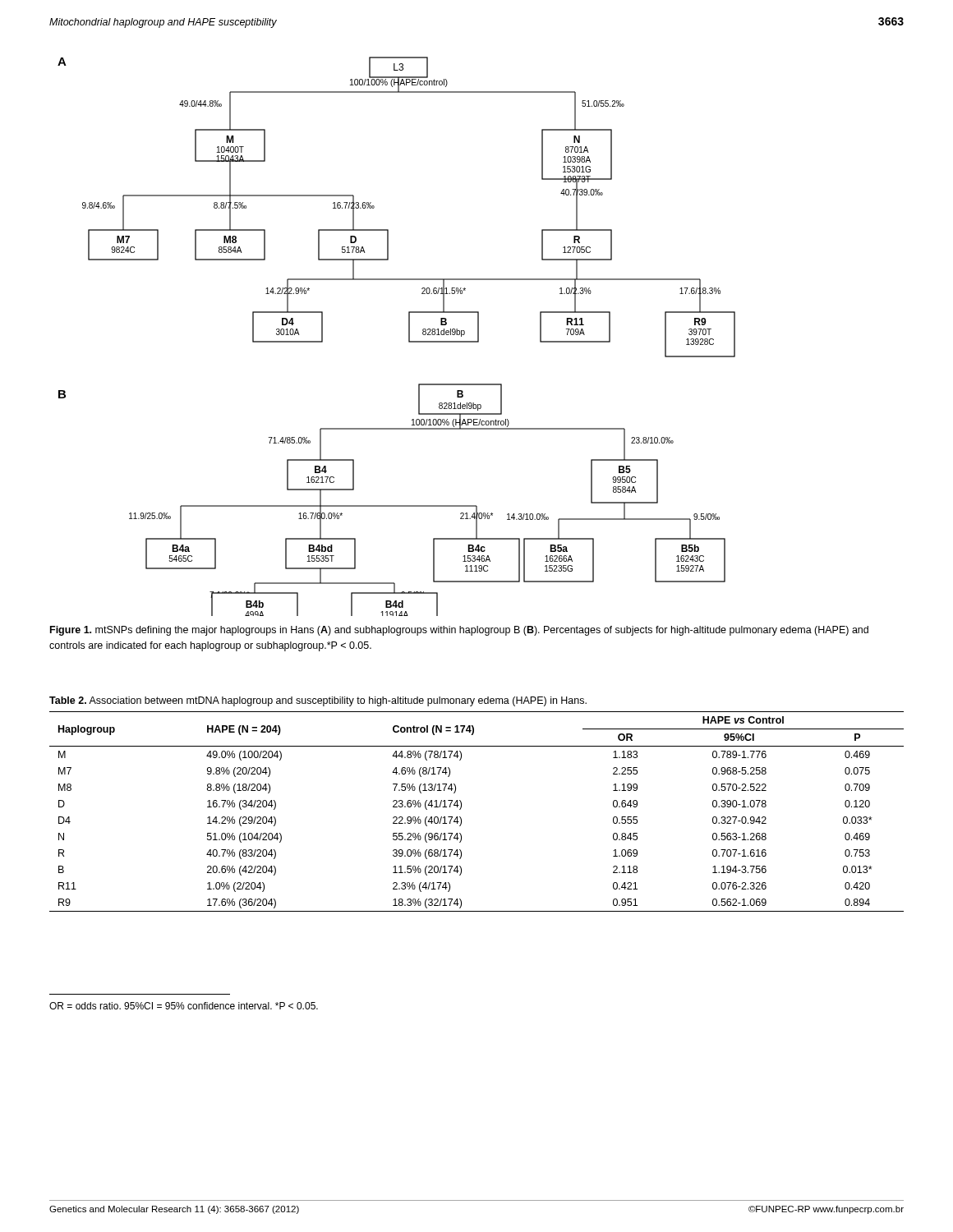The width and height of the screenshot is (953, 1232).
Task: Locate the footnote containing "OR = odds ratio. 95%CI = 95%"
Action: pos(184,1006)
